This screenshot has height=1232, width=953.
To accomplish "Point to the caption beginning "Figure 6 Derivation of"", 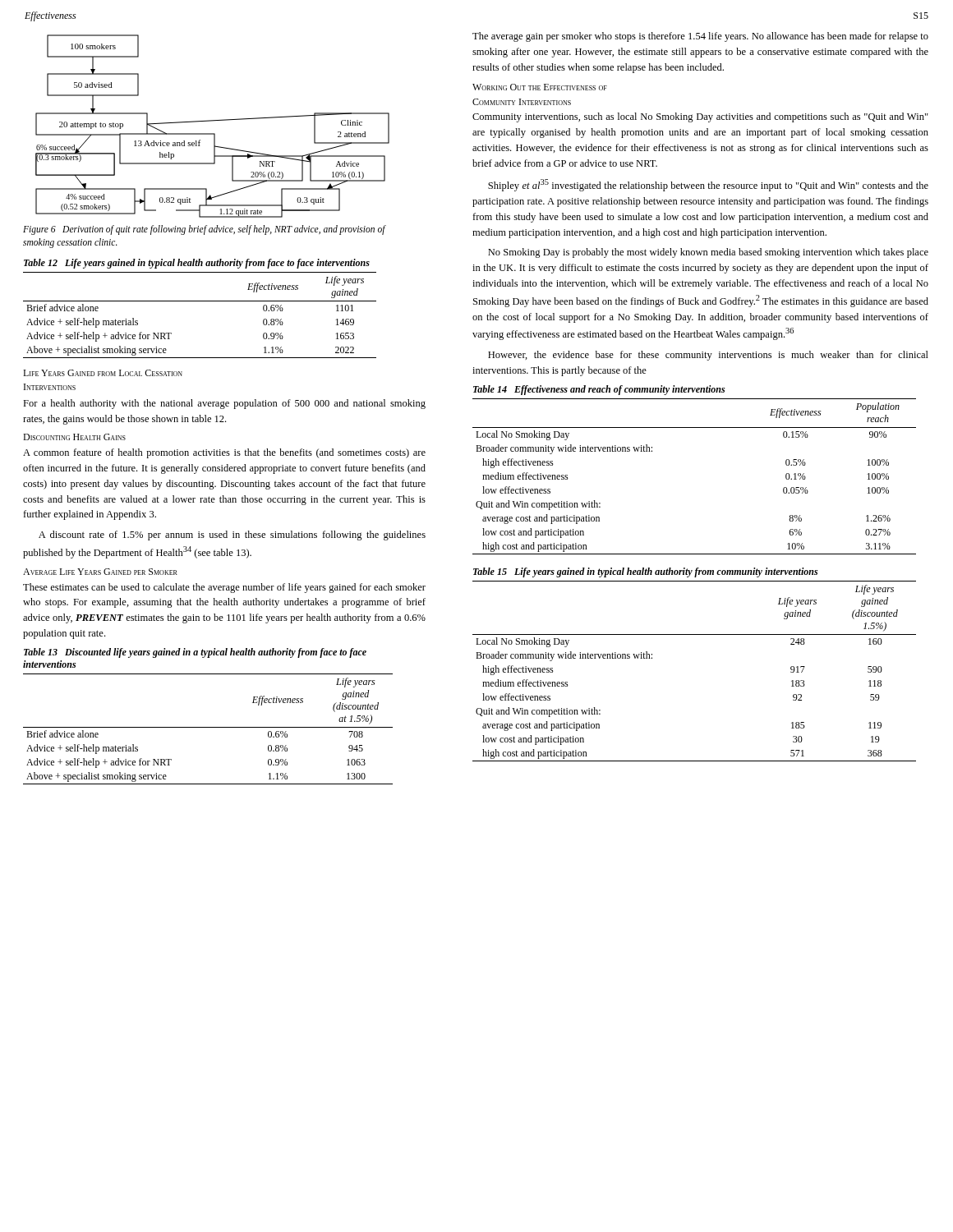I will point(204,236).
